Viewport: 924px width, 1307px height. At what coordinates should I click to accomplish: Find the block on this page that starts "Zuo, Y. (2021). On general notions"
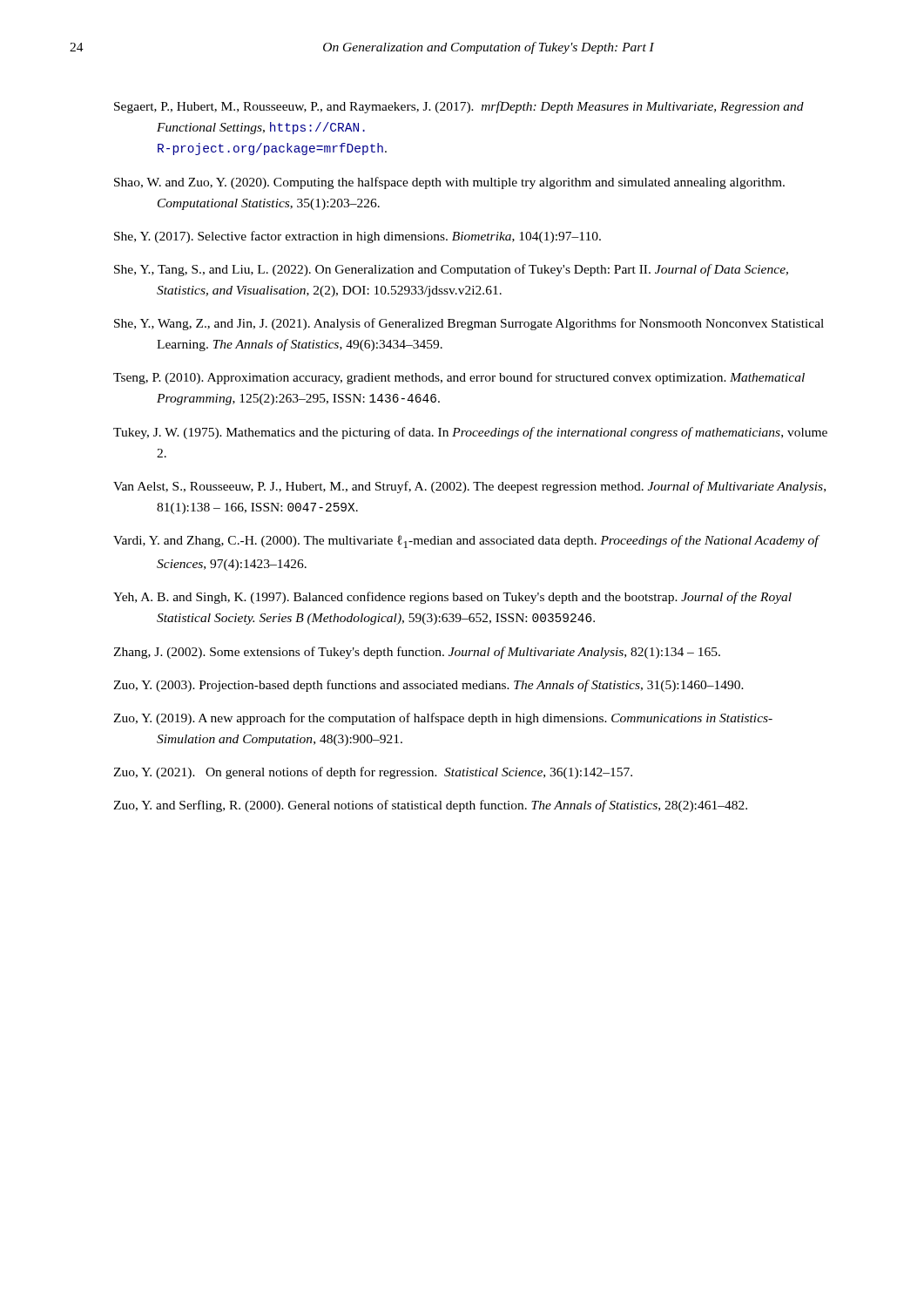pyautogui.click(x=373, y=771)
